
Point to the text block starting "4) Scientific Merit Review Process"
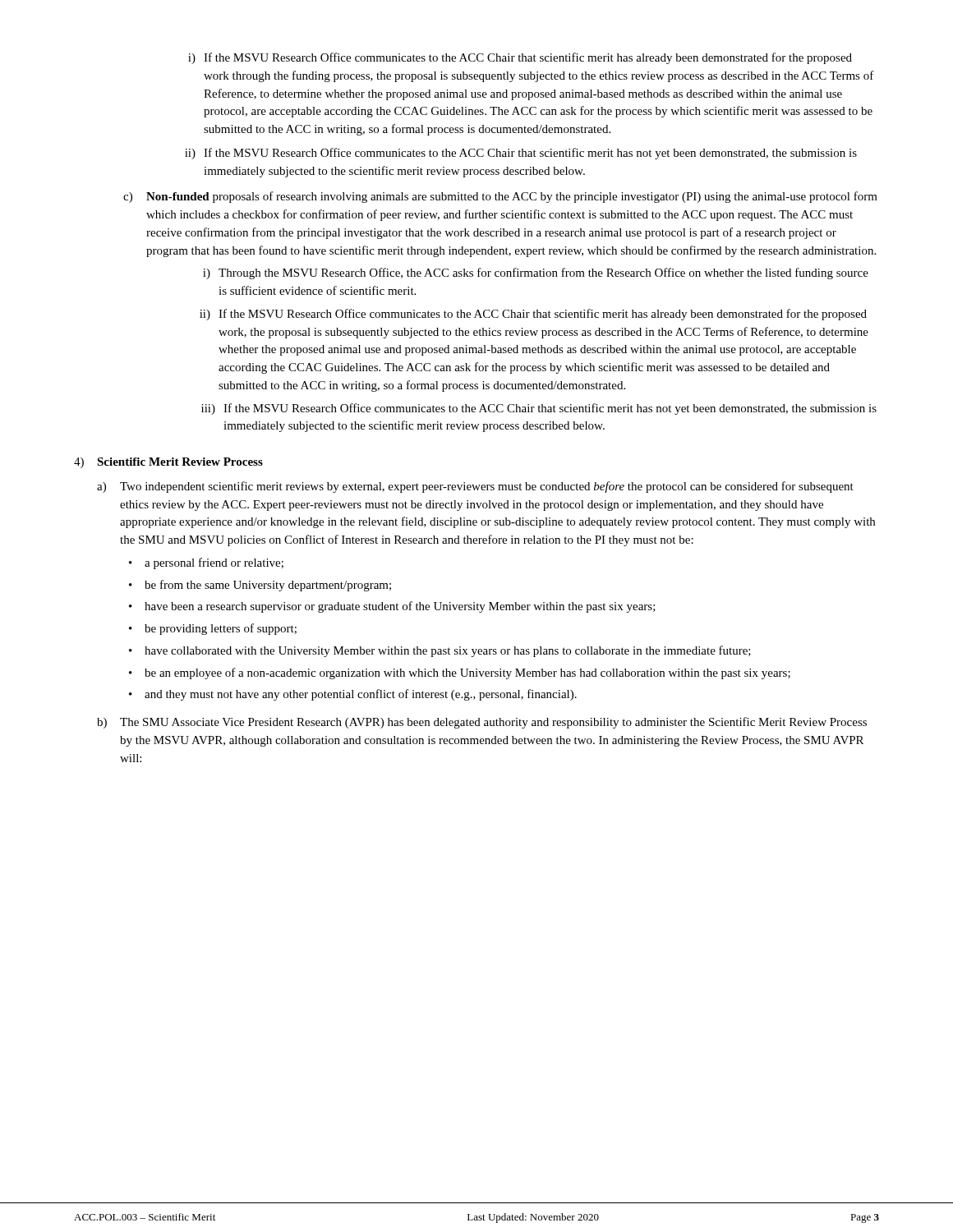tap(168, 462)
